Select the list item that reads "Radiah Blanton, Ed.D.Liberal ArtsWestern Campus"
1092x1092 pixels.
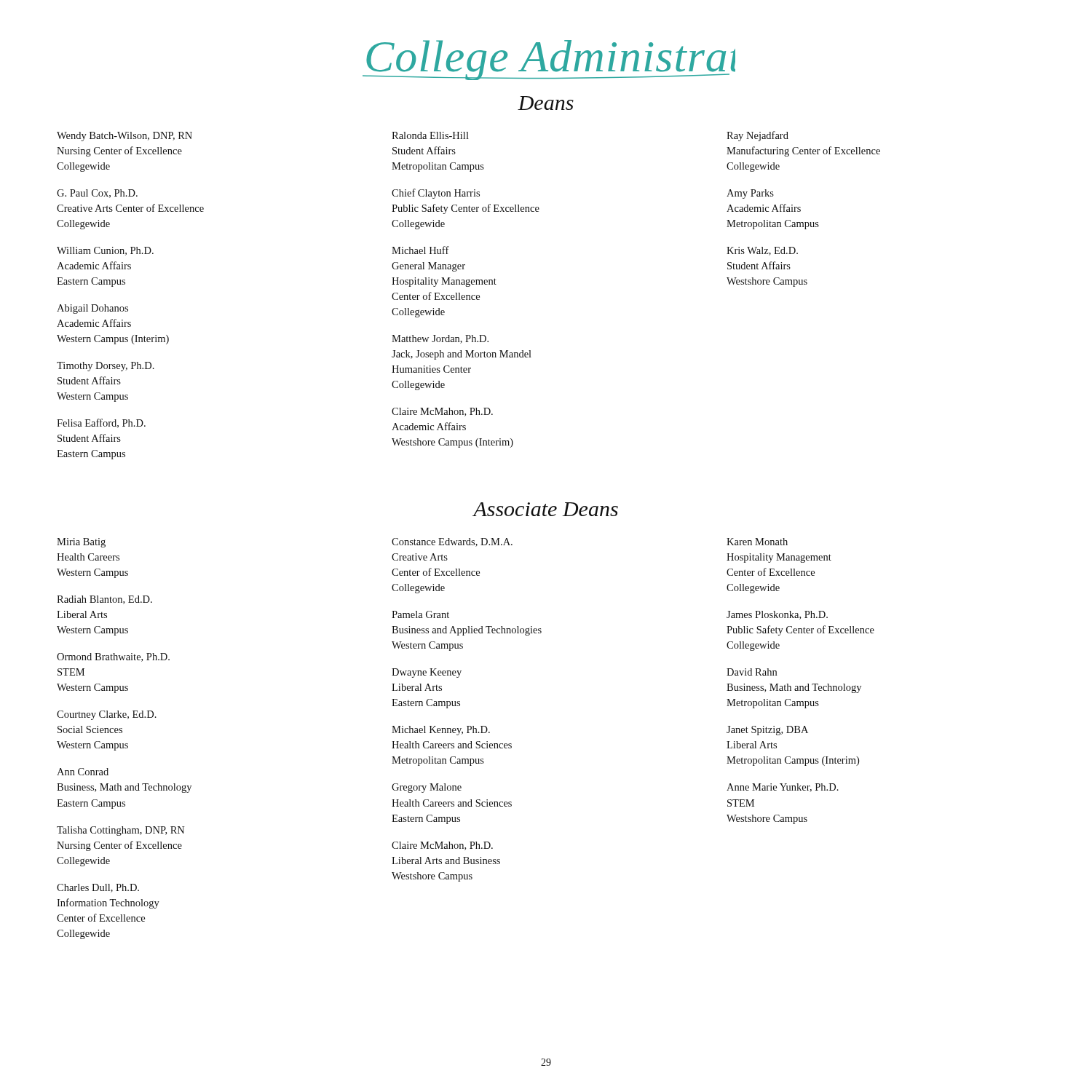(x=104, y=600)
